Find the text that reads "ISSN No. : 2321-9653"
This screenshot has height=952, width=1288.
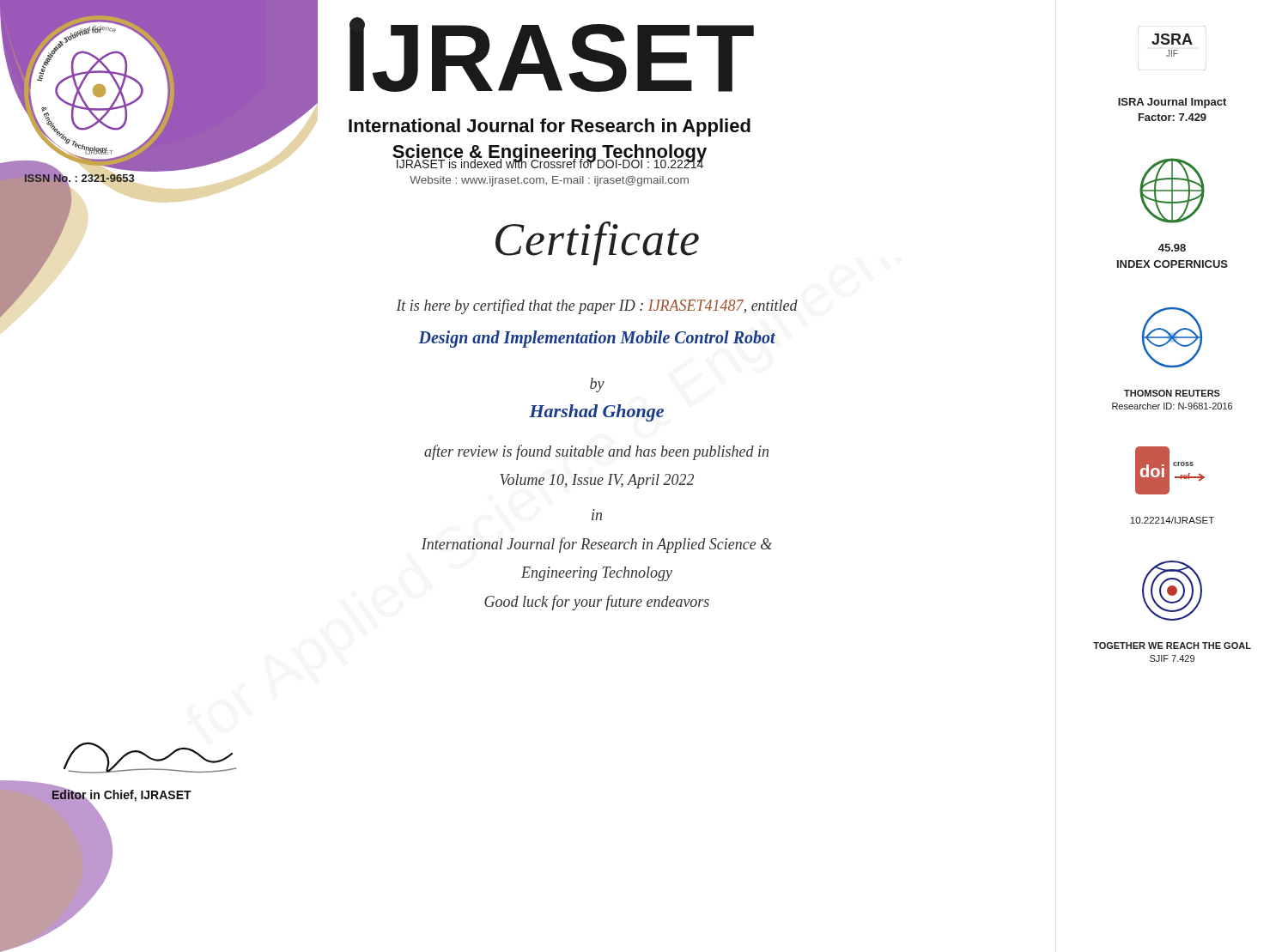click(x=79, y=178)
